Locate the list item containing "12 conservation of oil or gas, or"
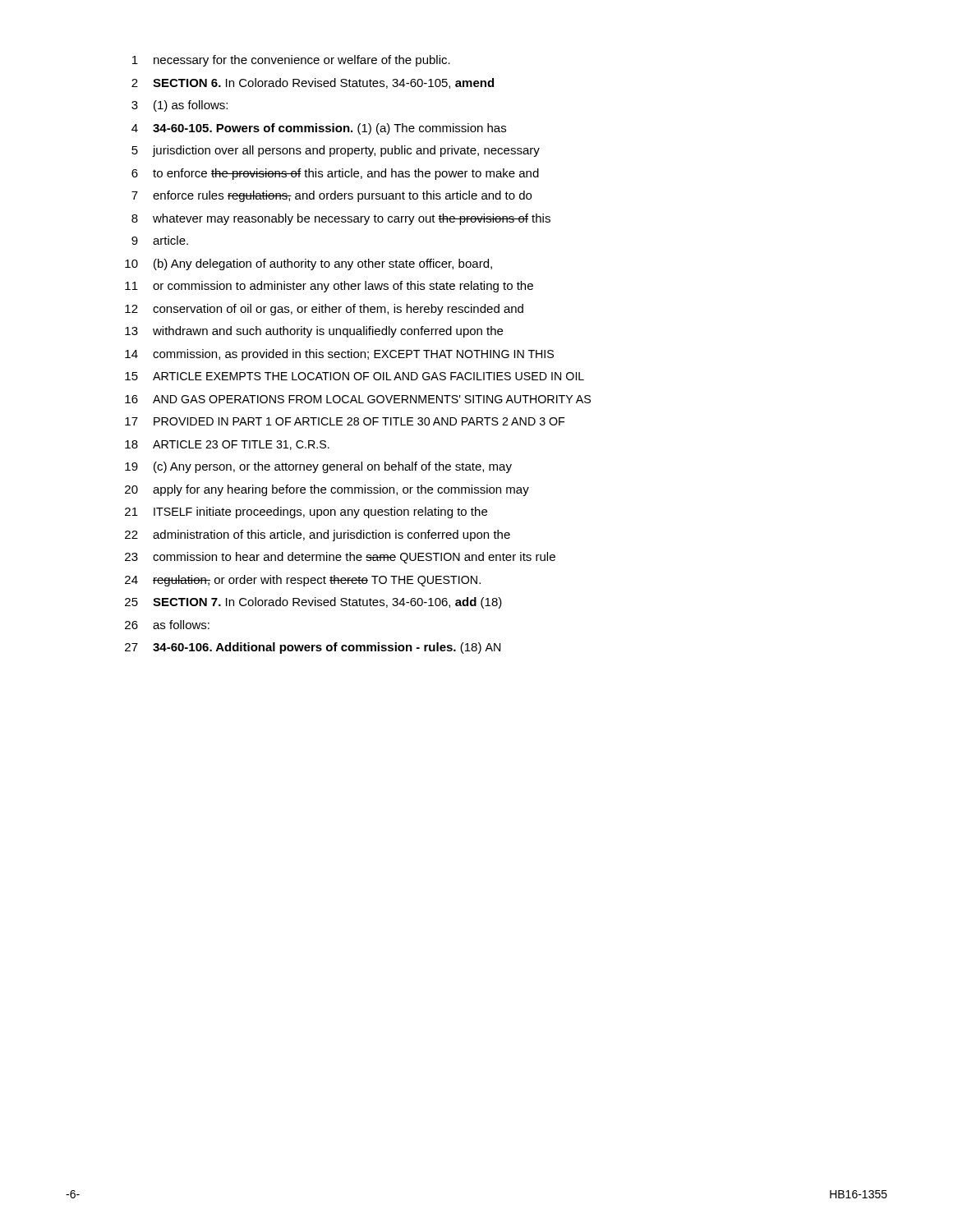The height and width of the screenshot is (1232, 953). (476, 308)
